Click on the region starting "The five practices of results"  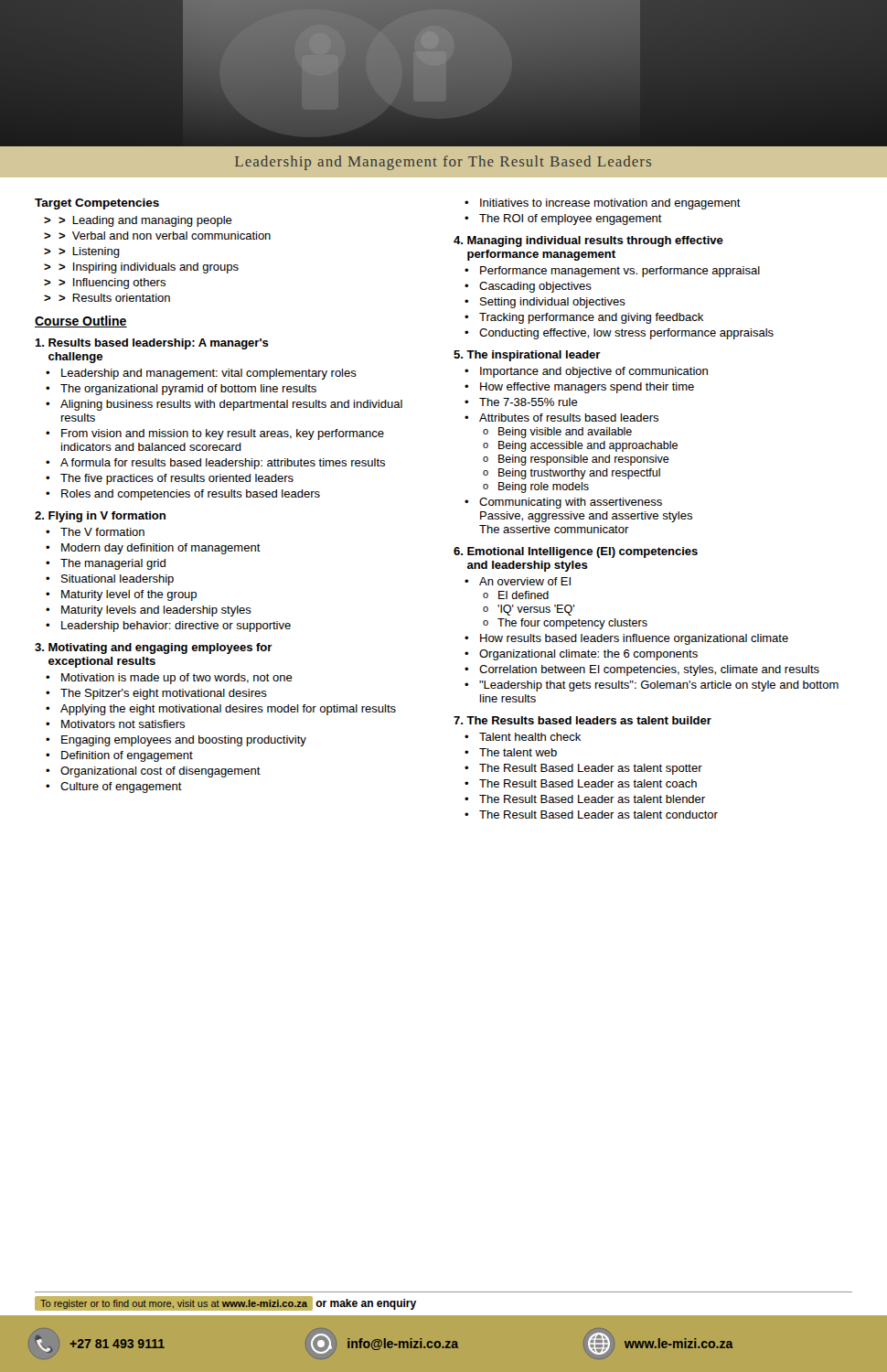coord(177,478)
